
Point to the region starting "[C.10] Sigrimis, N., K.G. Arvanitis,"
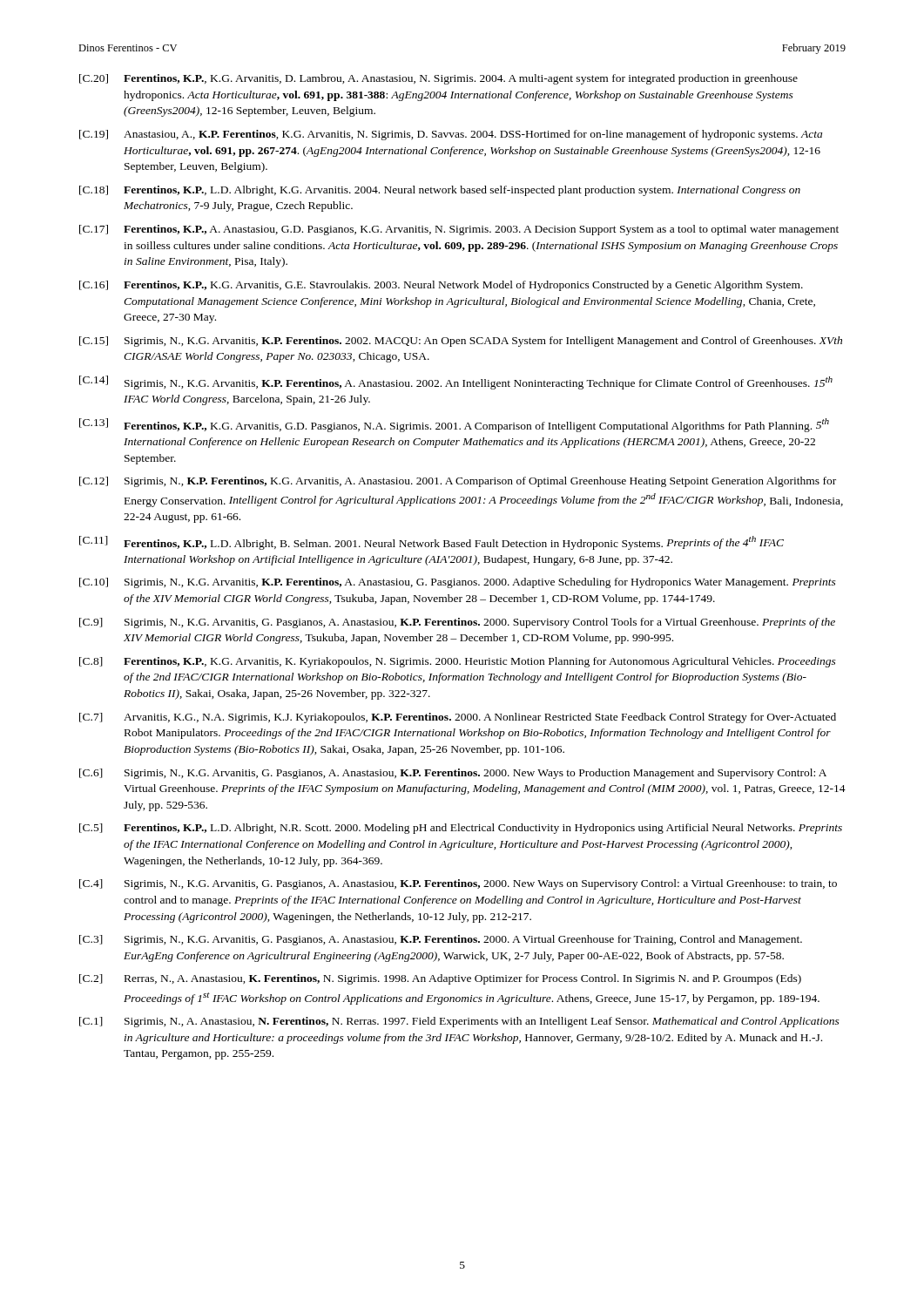tap(462, 591)
